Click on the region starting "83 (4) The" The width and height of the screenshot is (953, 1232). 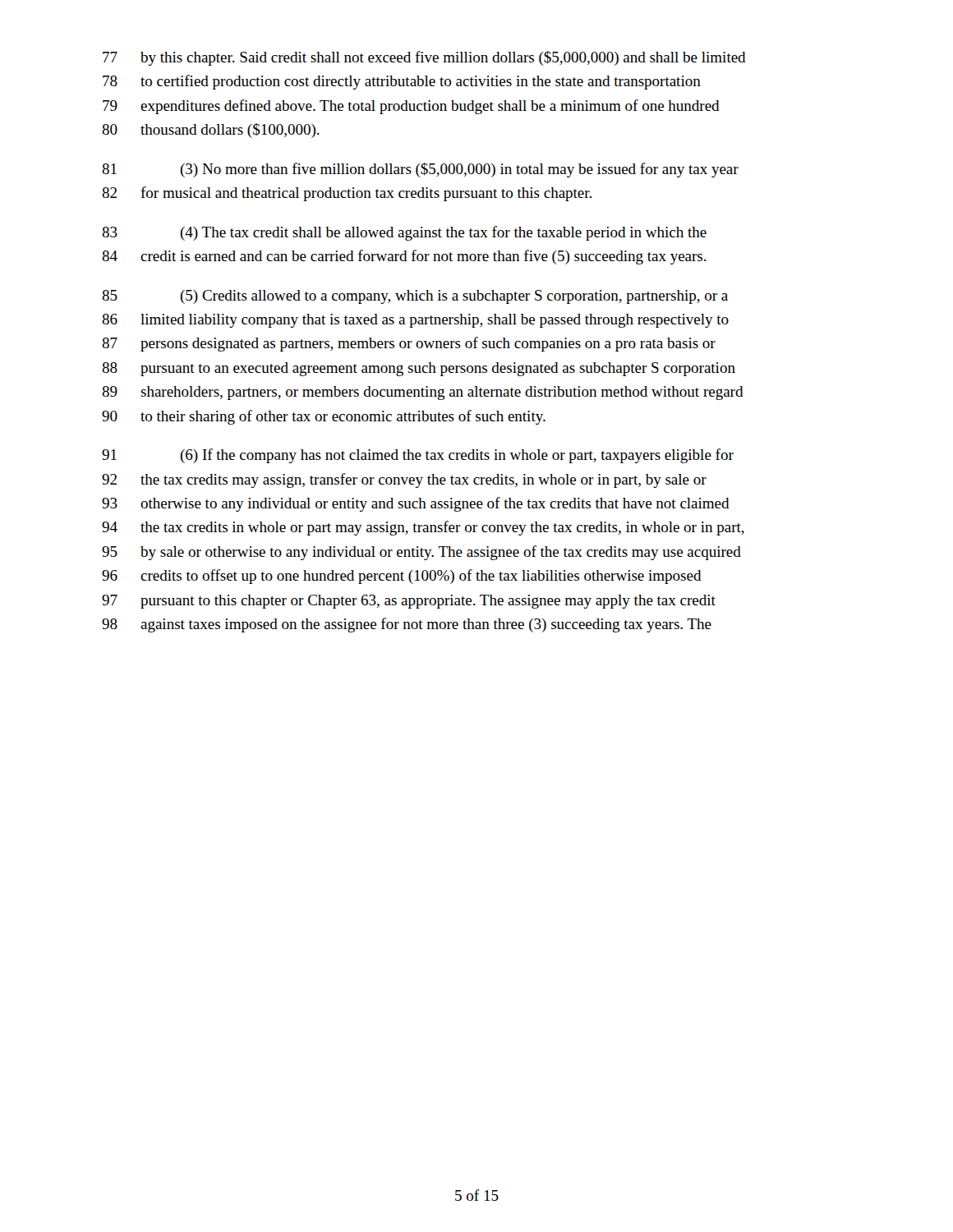(x=483, y=244)
